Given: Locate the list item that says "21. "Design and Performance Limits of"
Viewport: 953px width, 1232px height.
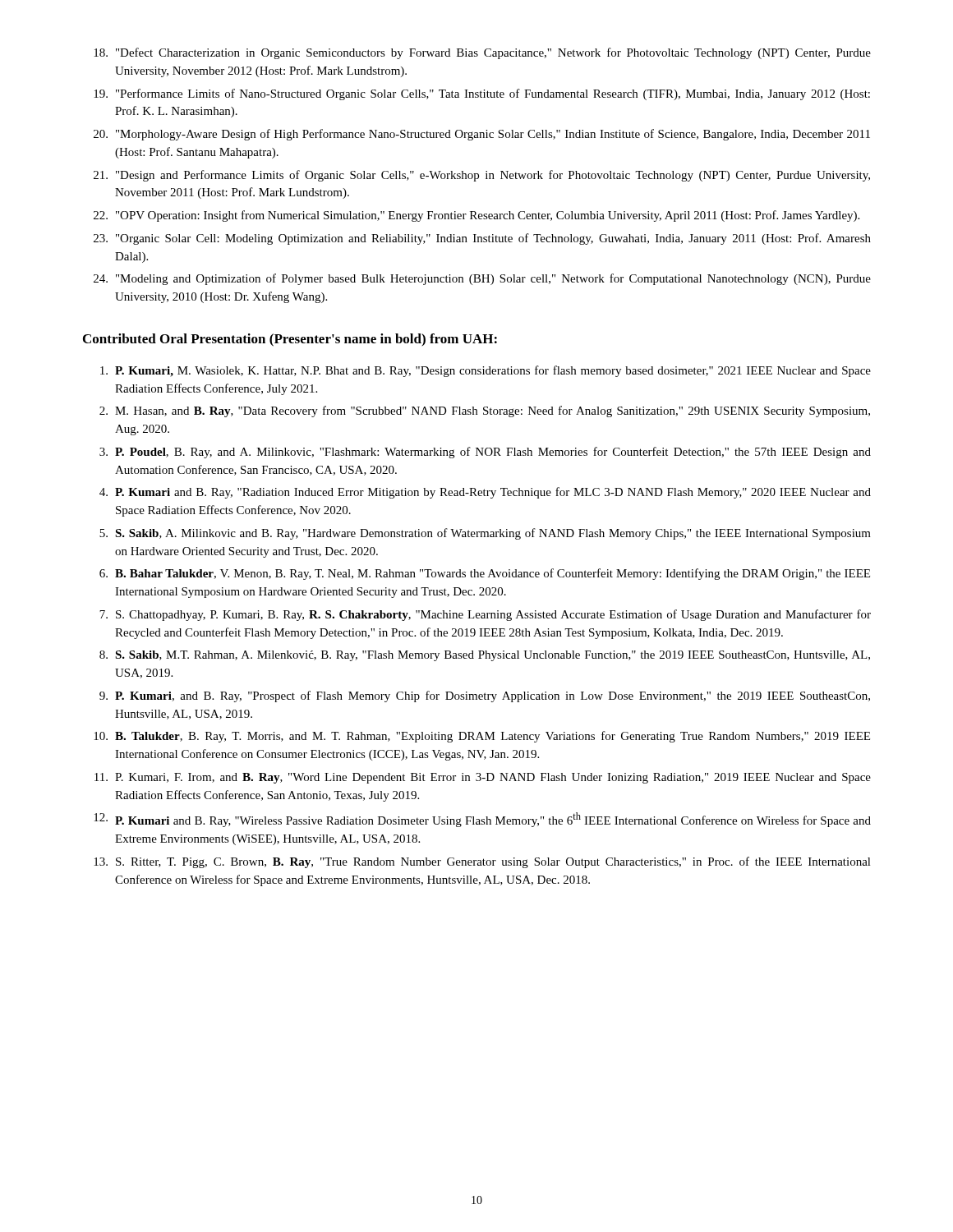Looking at the screenshot, I should pyautogui.click(x=476, y=184).
